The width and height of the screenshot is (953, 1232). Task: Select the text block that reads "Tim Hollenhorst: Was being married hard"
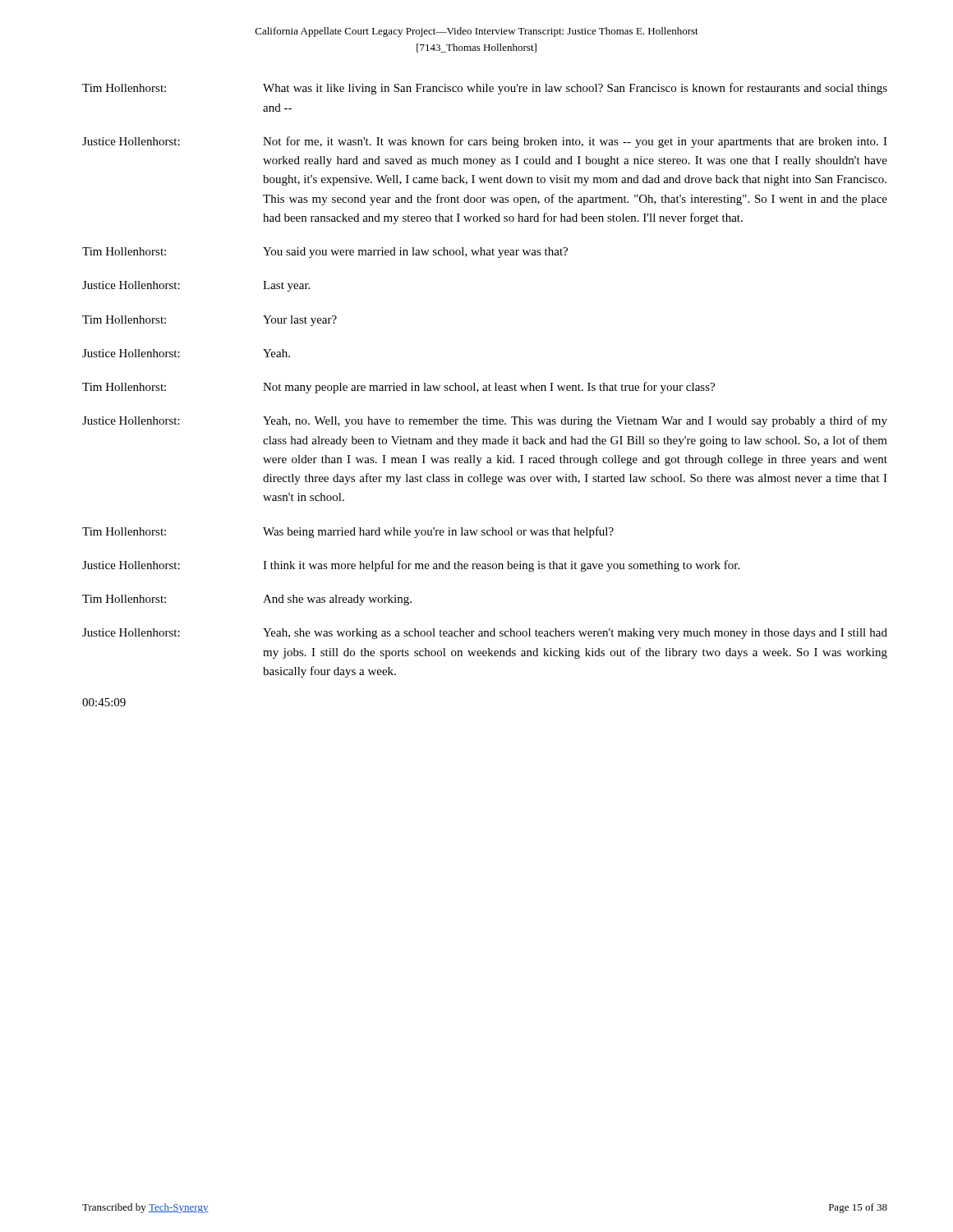click(485, 532)
